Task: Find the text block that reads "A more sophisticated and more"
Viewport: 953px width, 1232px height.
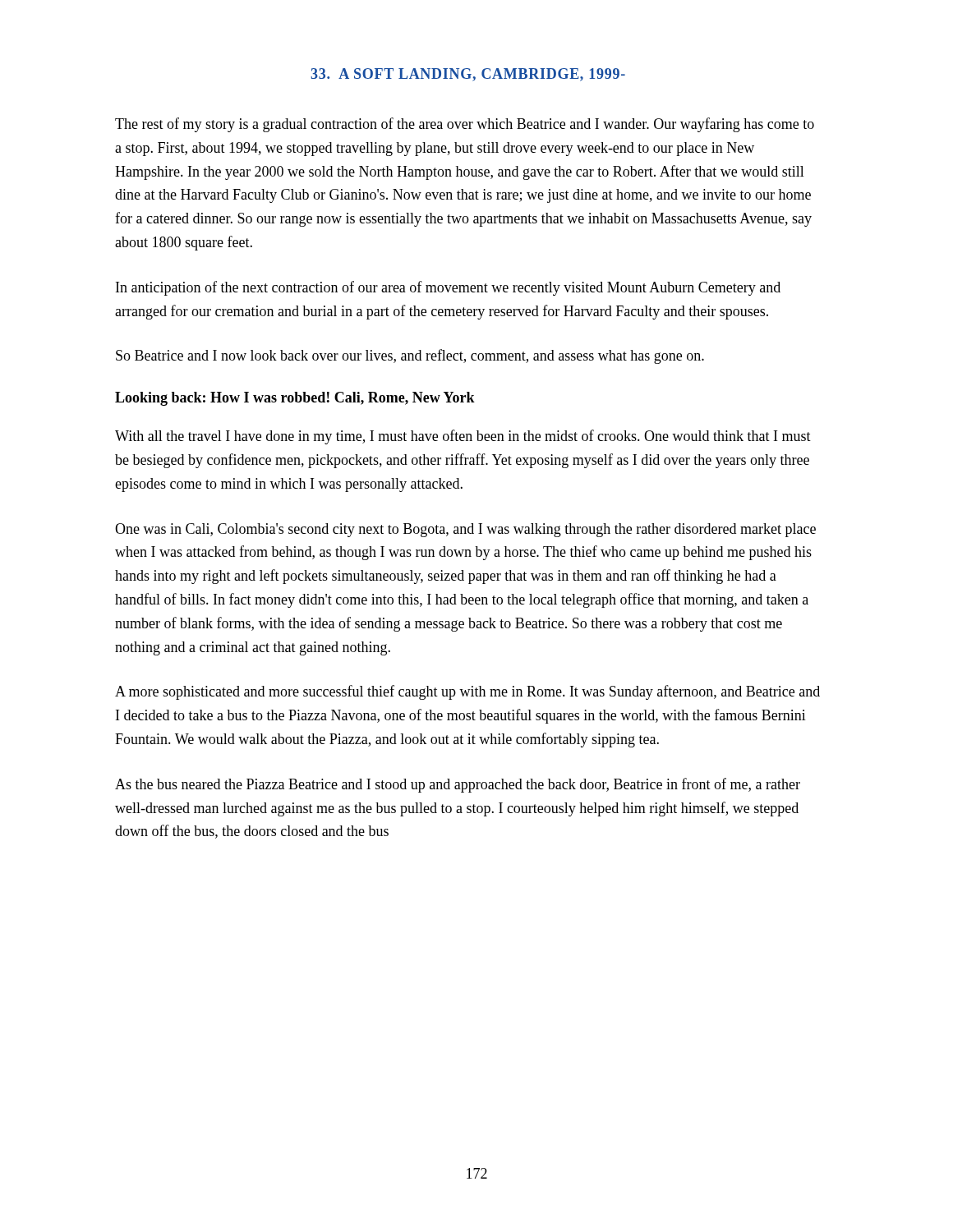Action: [x=468, y=715]
